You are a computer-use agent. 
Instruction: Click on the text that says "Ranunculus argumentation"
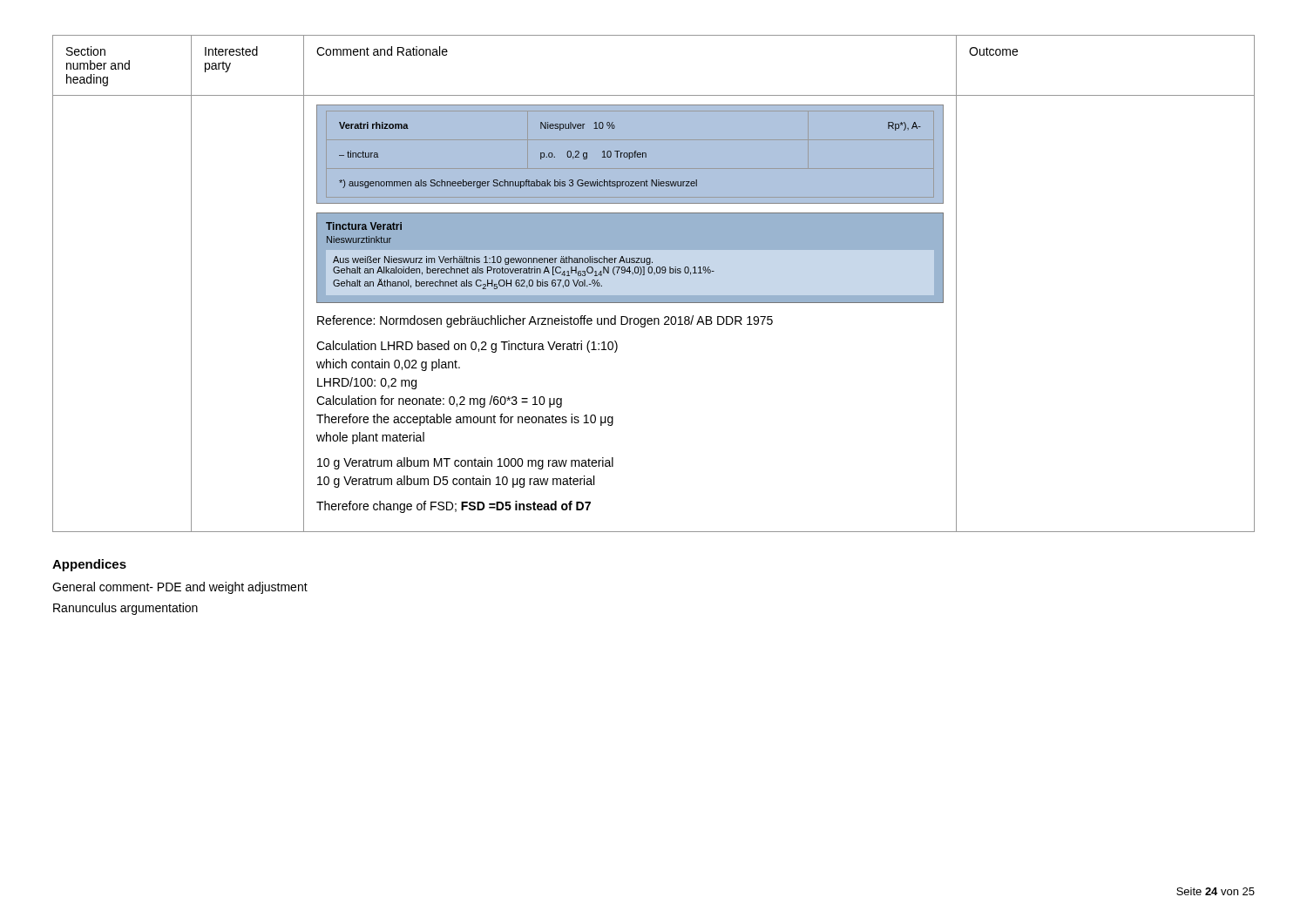point(125,608)
